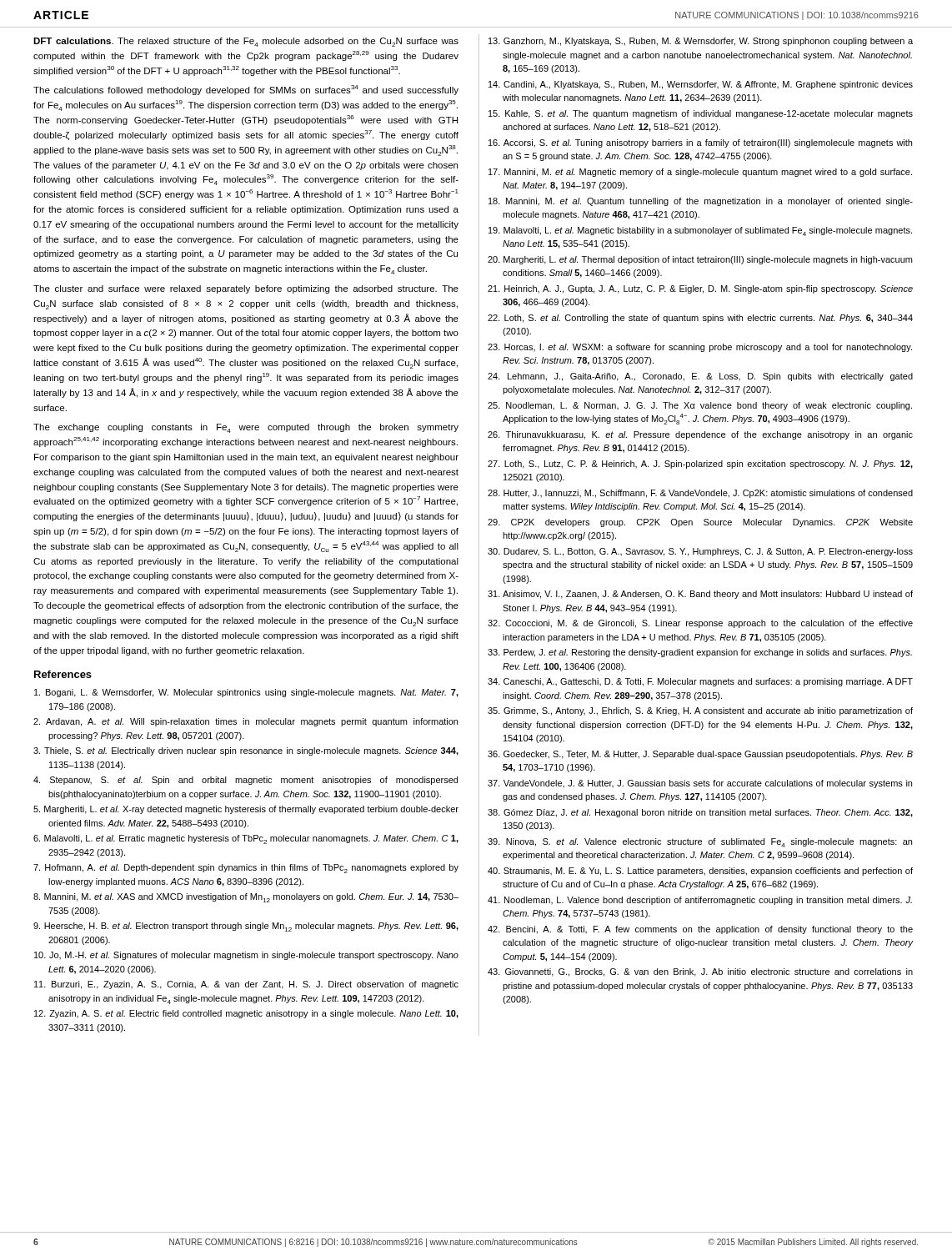Find the text block starting "25. Noodleman, L. & Norman,"

click(x=700, y=413)
